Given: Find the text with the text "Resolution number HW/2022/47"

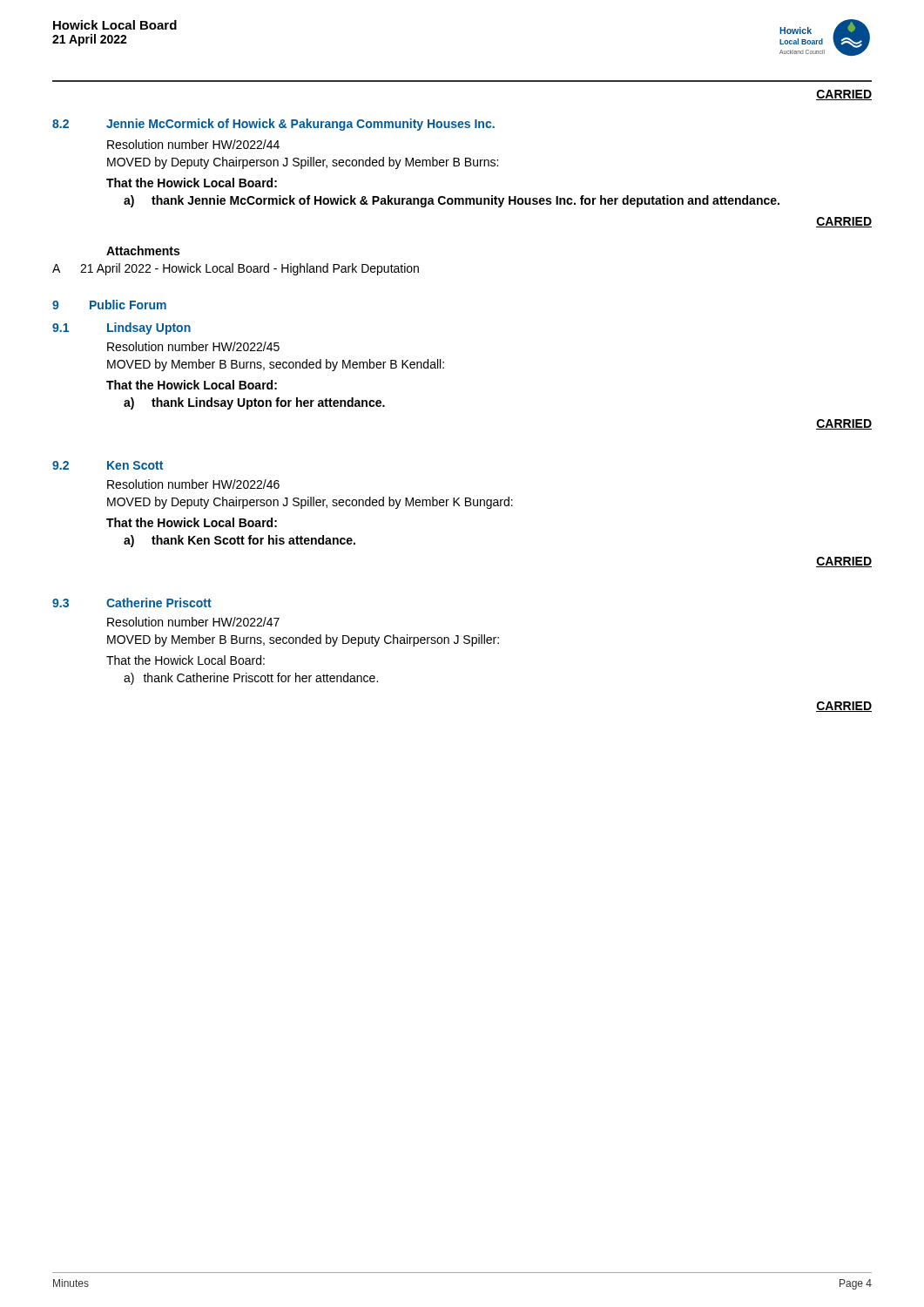Looking at the screenshot, I should click(193, 622).
